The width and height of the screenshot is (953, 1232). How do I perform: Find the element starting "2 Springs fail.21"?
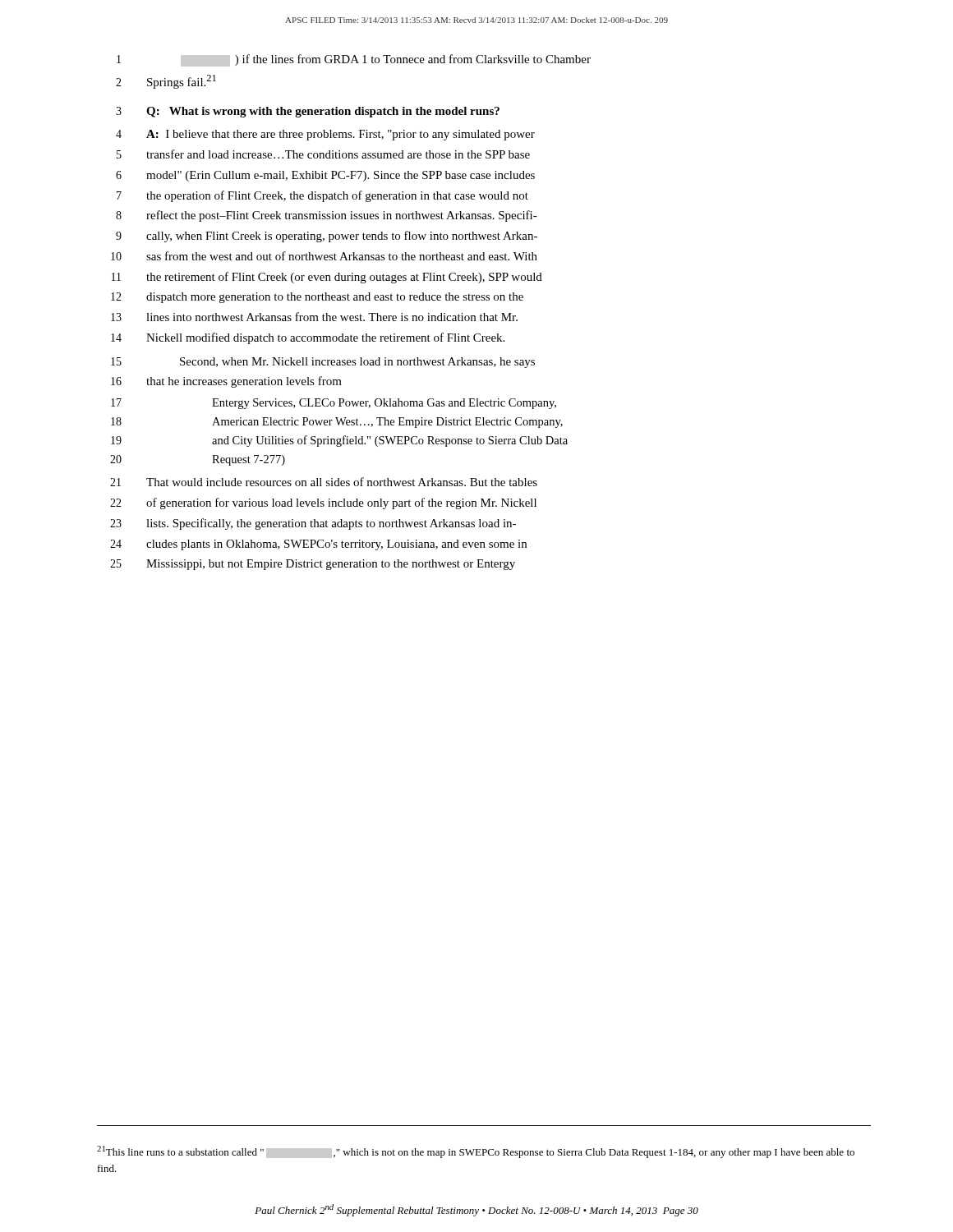tap(166, 82)
